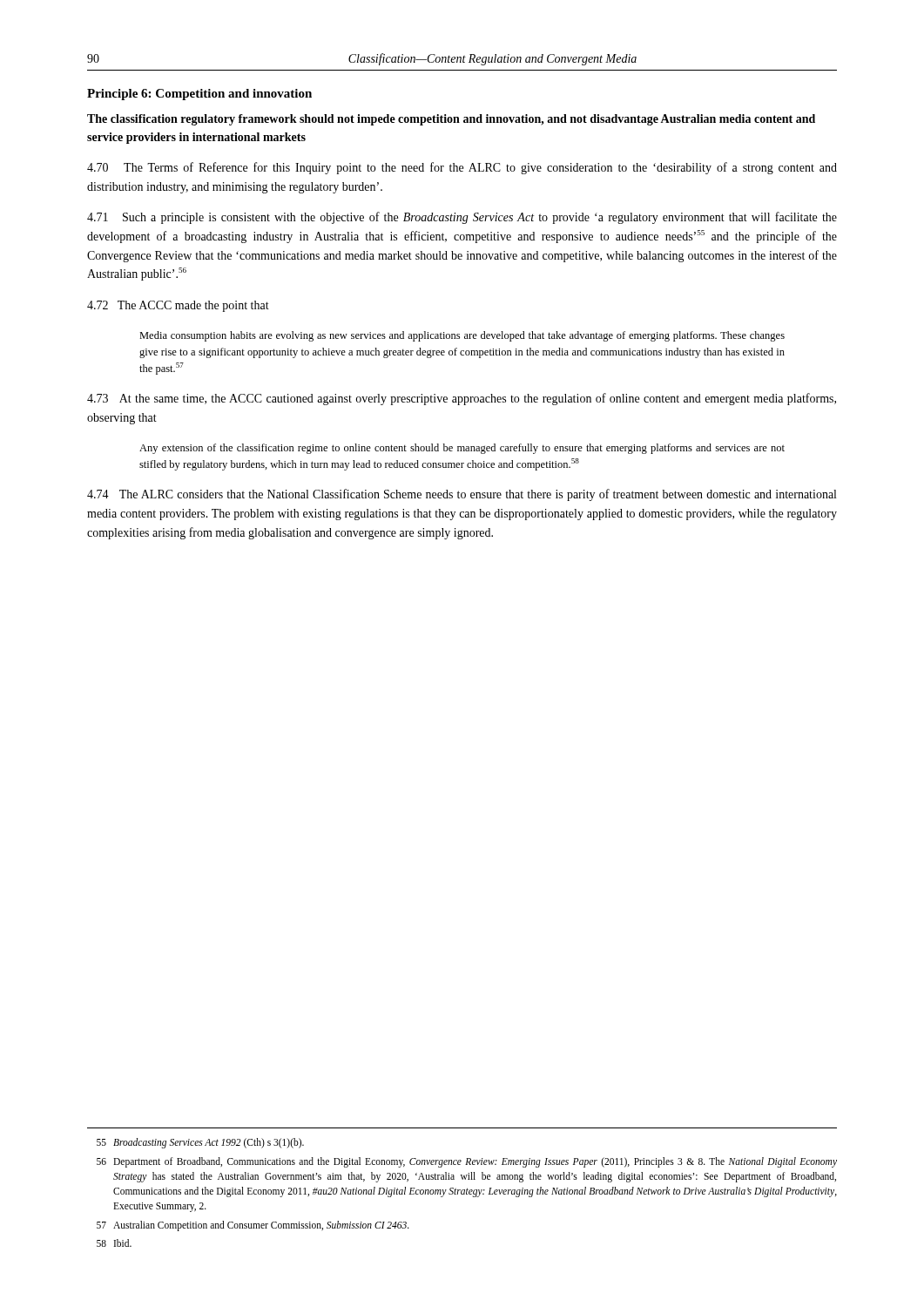Select the footnote that says "56 Department of Broadband,"
The width and height of the screenshot is (924, 1307).
tap(462, 1184)
